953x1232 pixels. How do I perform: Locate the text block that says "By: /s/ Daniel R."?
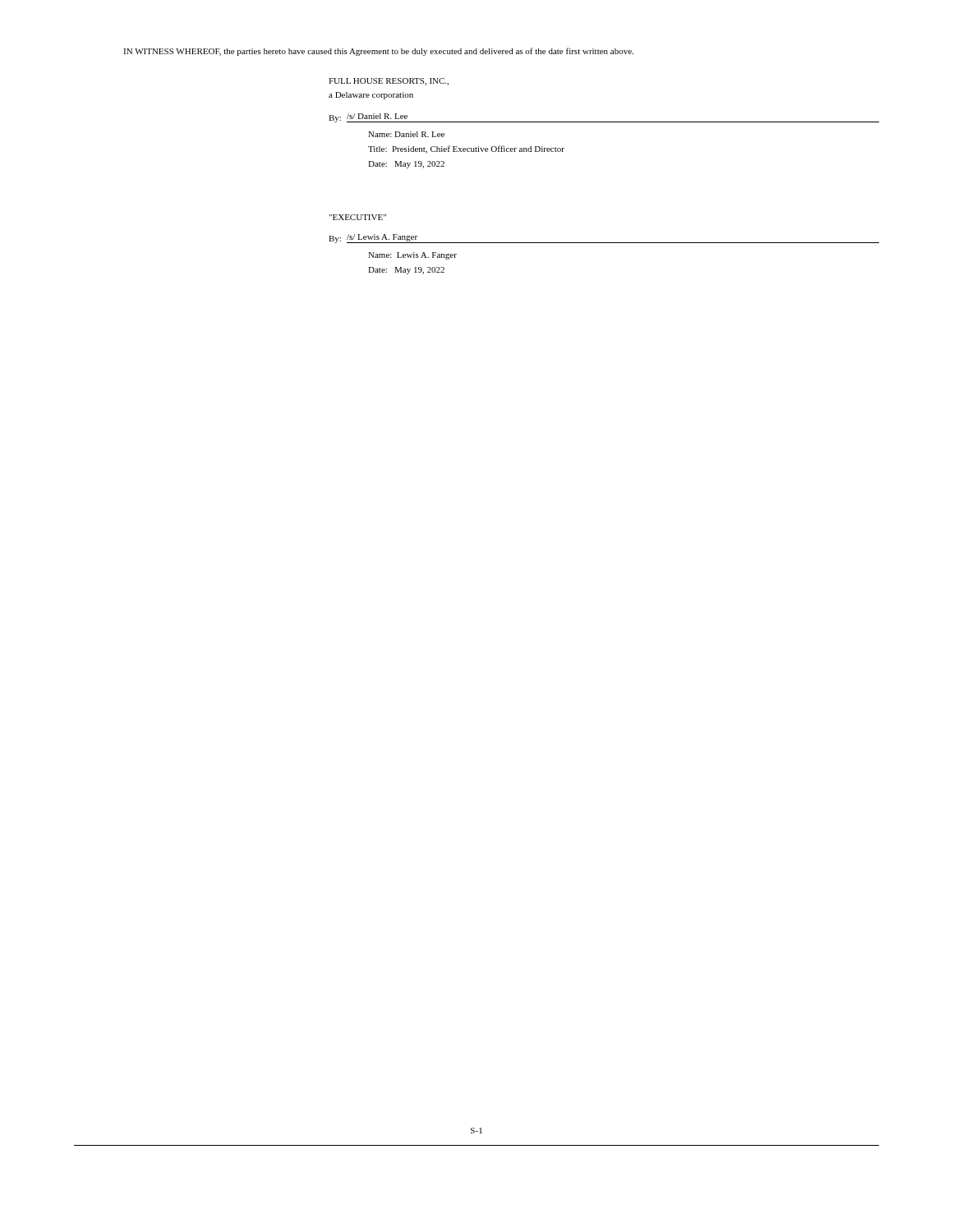604,118
